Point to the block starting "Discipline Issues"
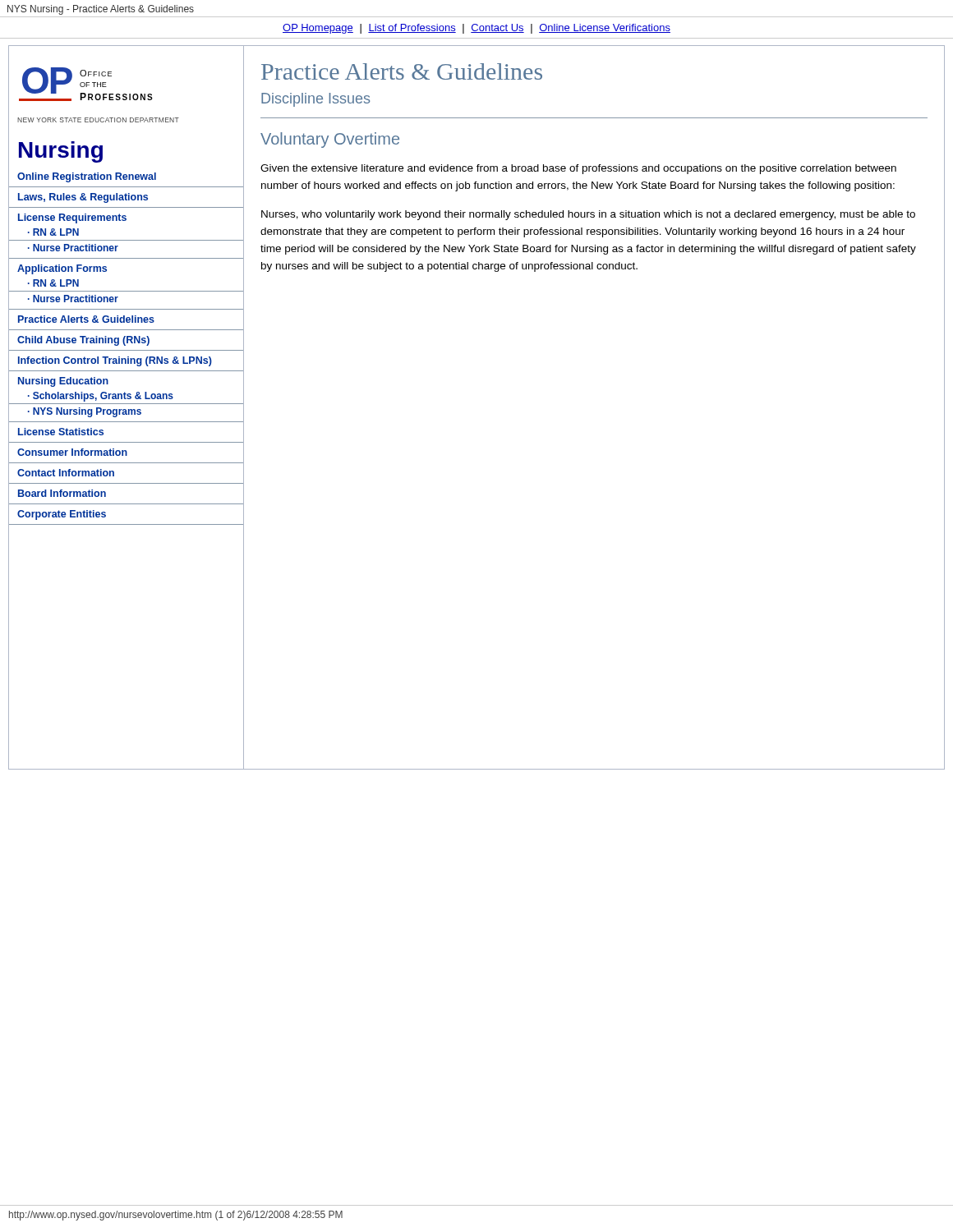 pos(315,99)
